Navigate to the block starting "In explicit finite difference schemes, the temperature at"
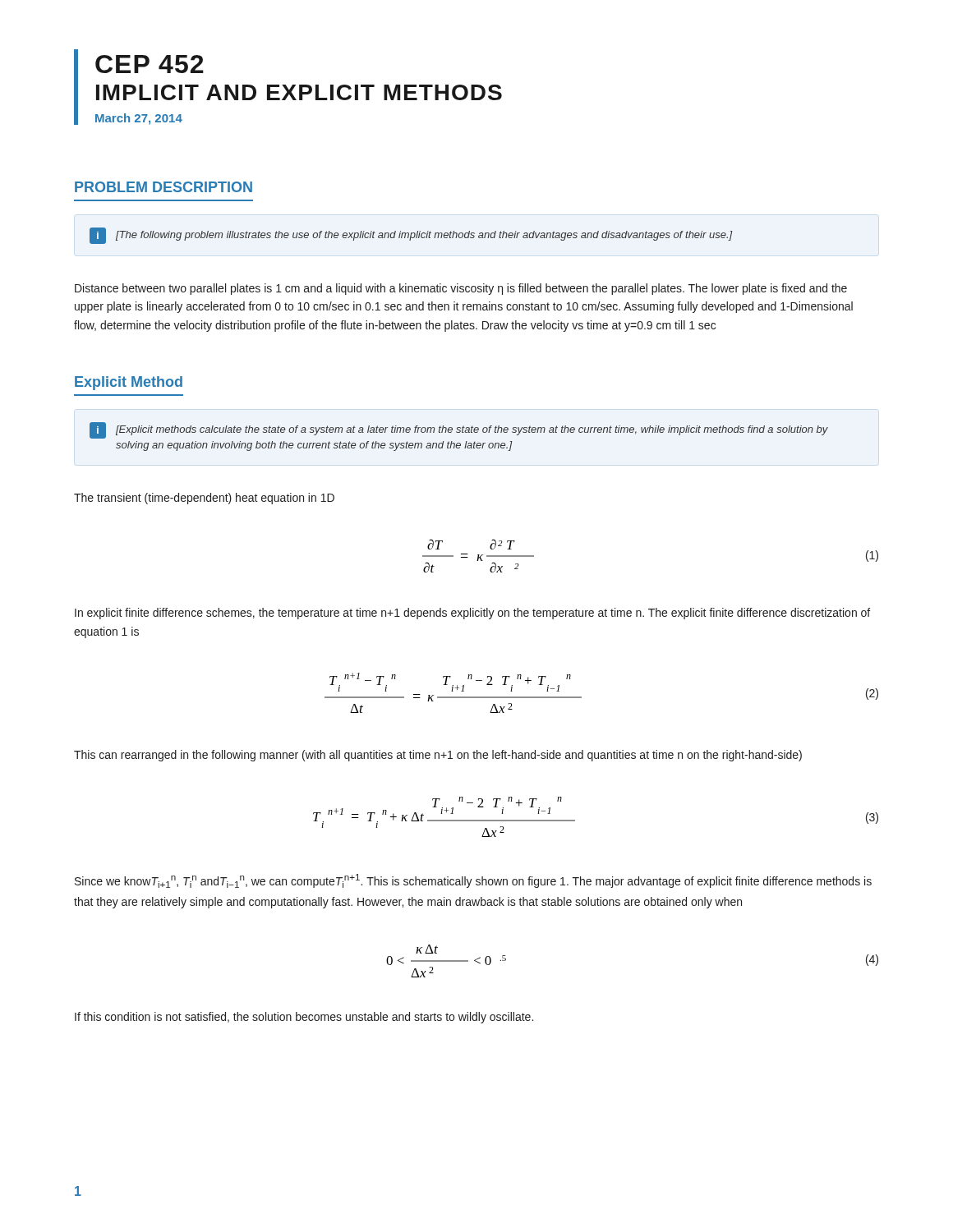Image resolution: width=953 pixels, height=1232 pixels. coord(472,622)
